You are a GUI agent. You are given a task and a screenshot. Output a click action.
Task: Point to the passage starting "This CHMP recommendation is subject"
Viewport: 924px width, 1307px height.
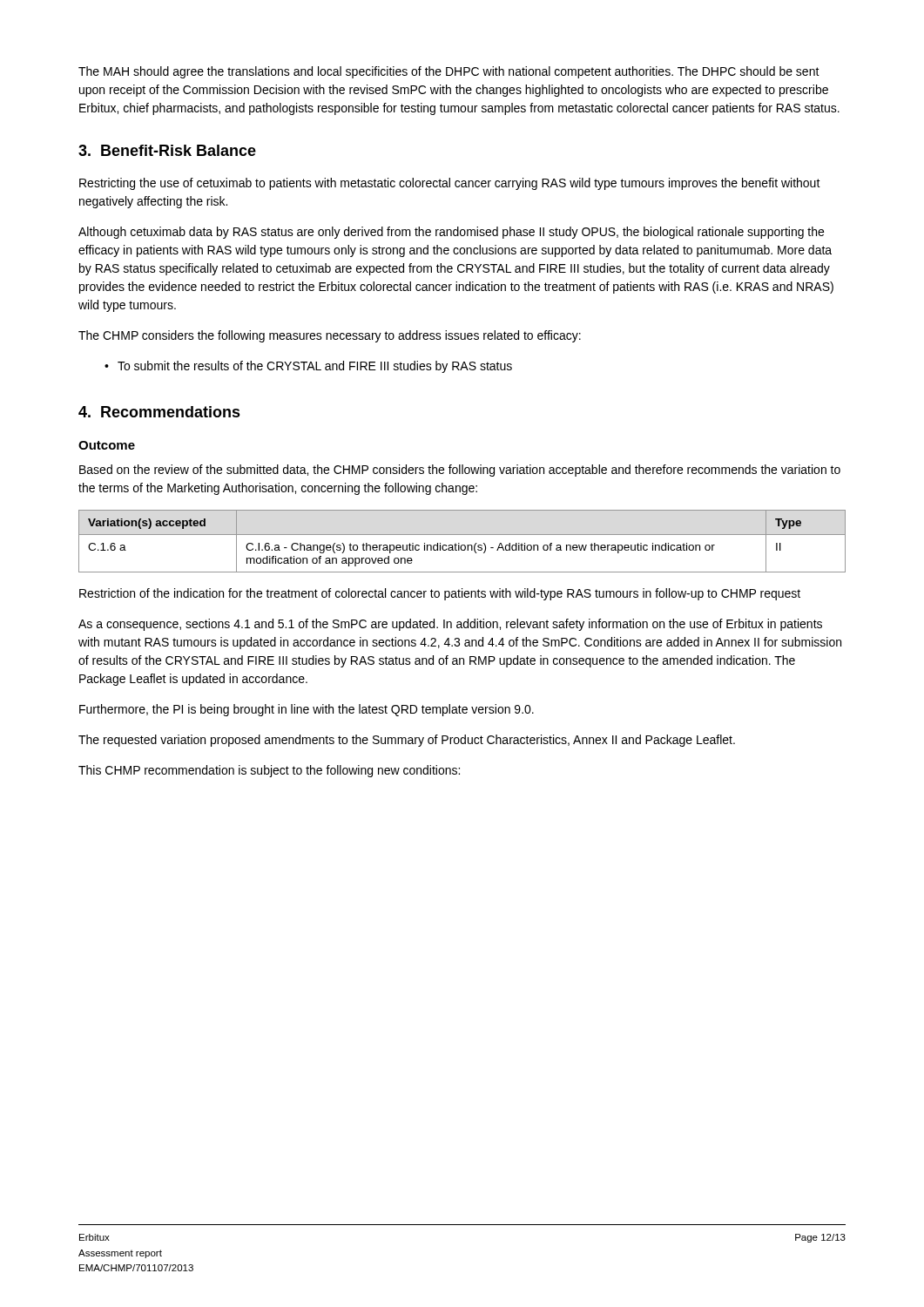coord(270,770)
